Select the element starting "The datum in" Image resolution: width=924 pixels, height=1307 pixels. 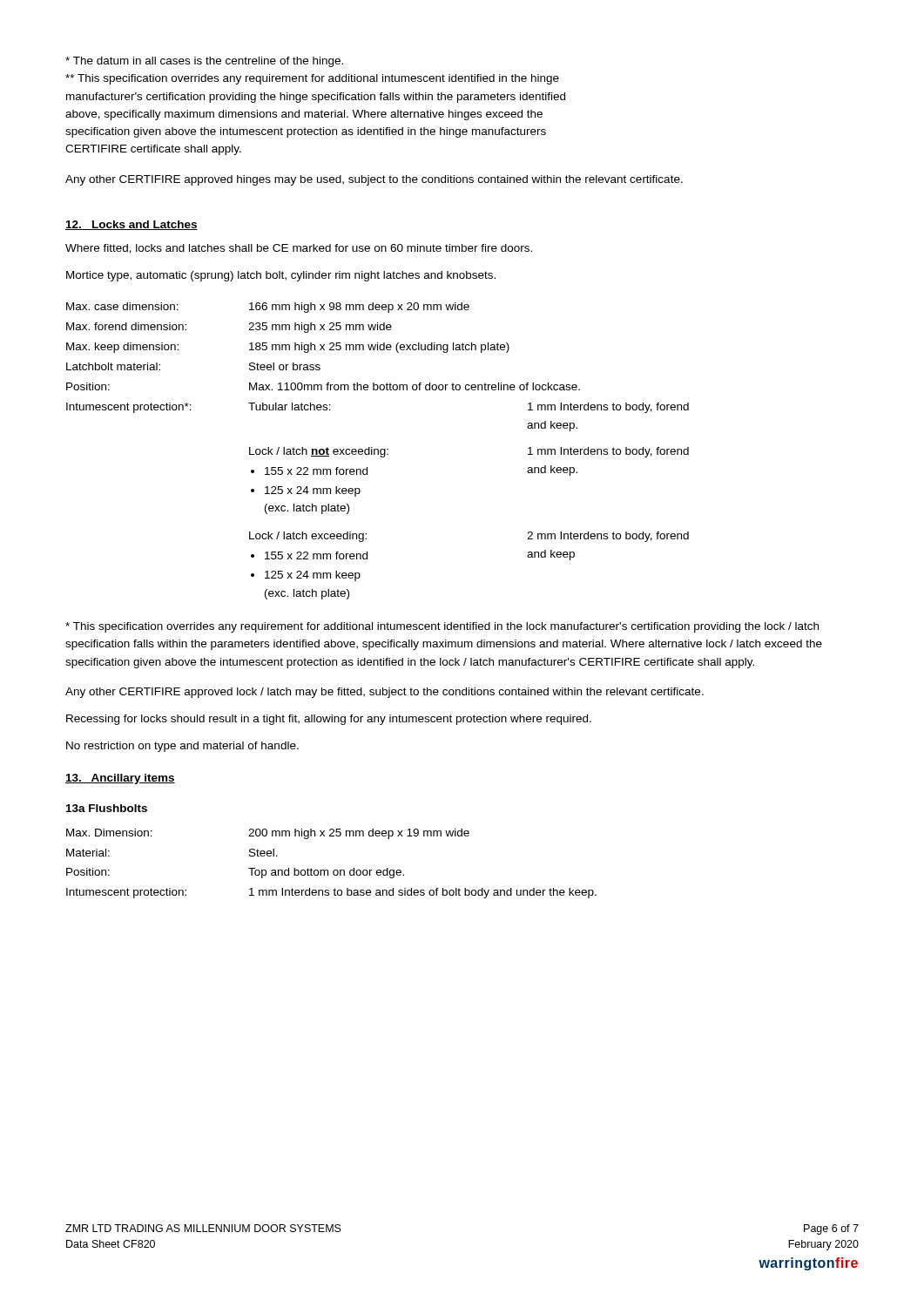[316, 105]
